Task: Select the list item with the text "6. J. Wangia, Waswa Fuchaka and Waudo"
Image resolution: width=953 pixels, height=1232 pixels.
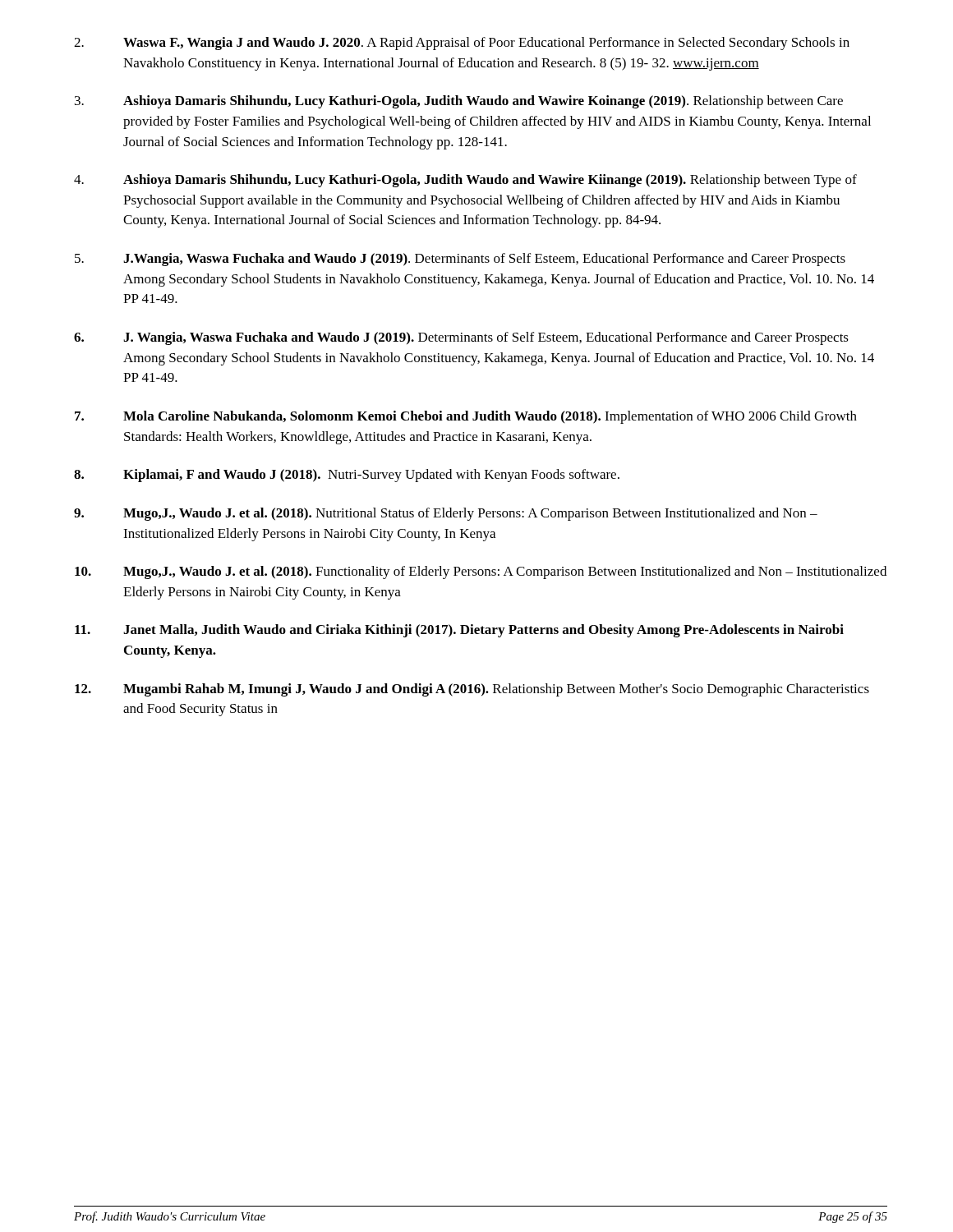Action: click(481, 358)
